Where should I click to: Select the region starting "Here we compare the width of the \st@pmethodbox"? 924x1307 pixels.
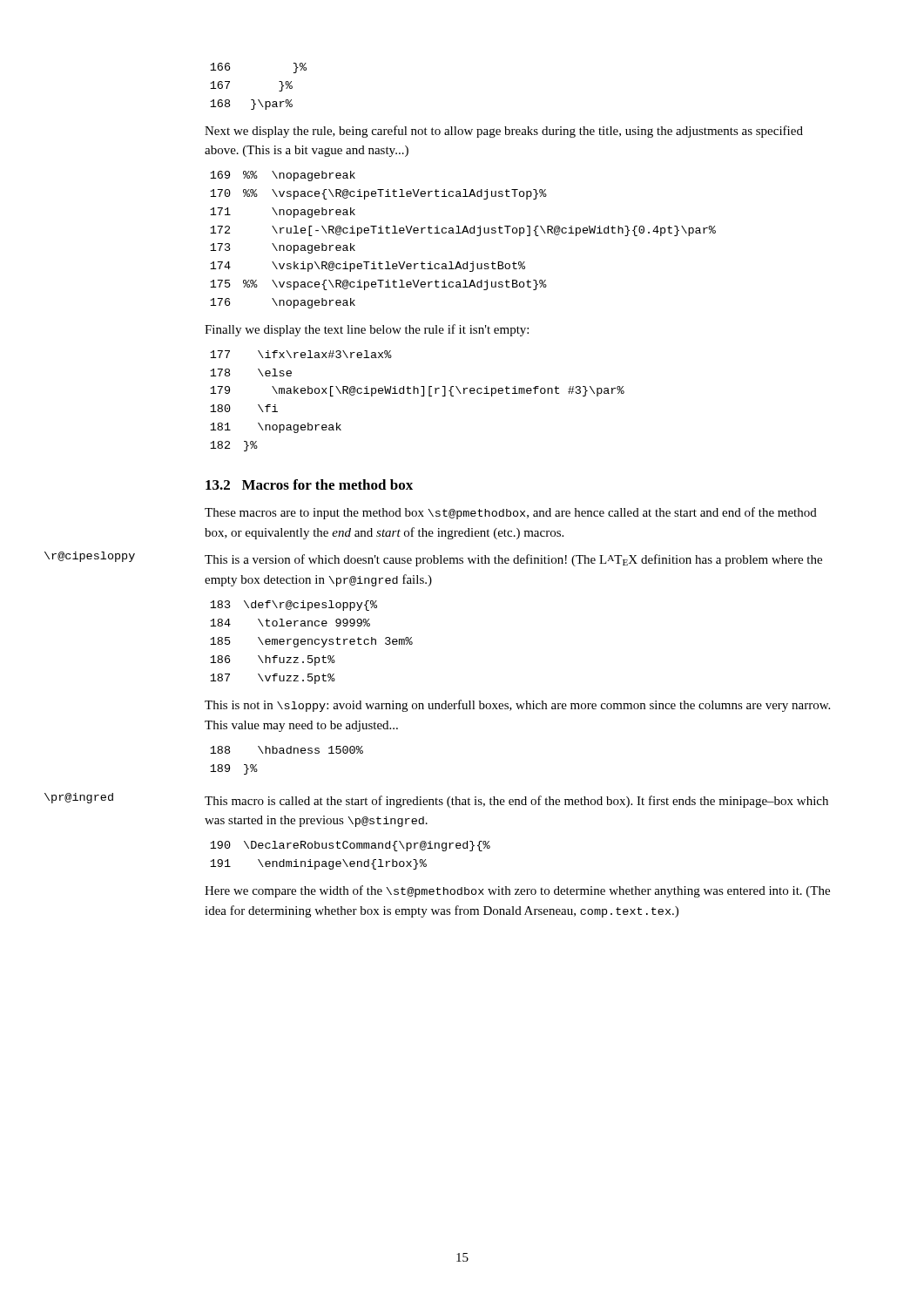pos(518,901)
